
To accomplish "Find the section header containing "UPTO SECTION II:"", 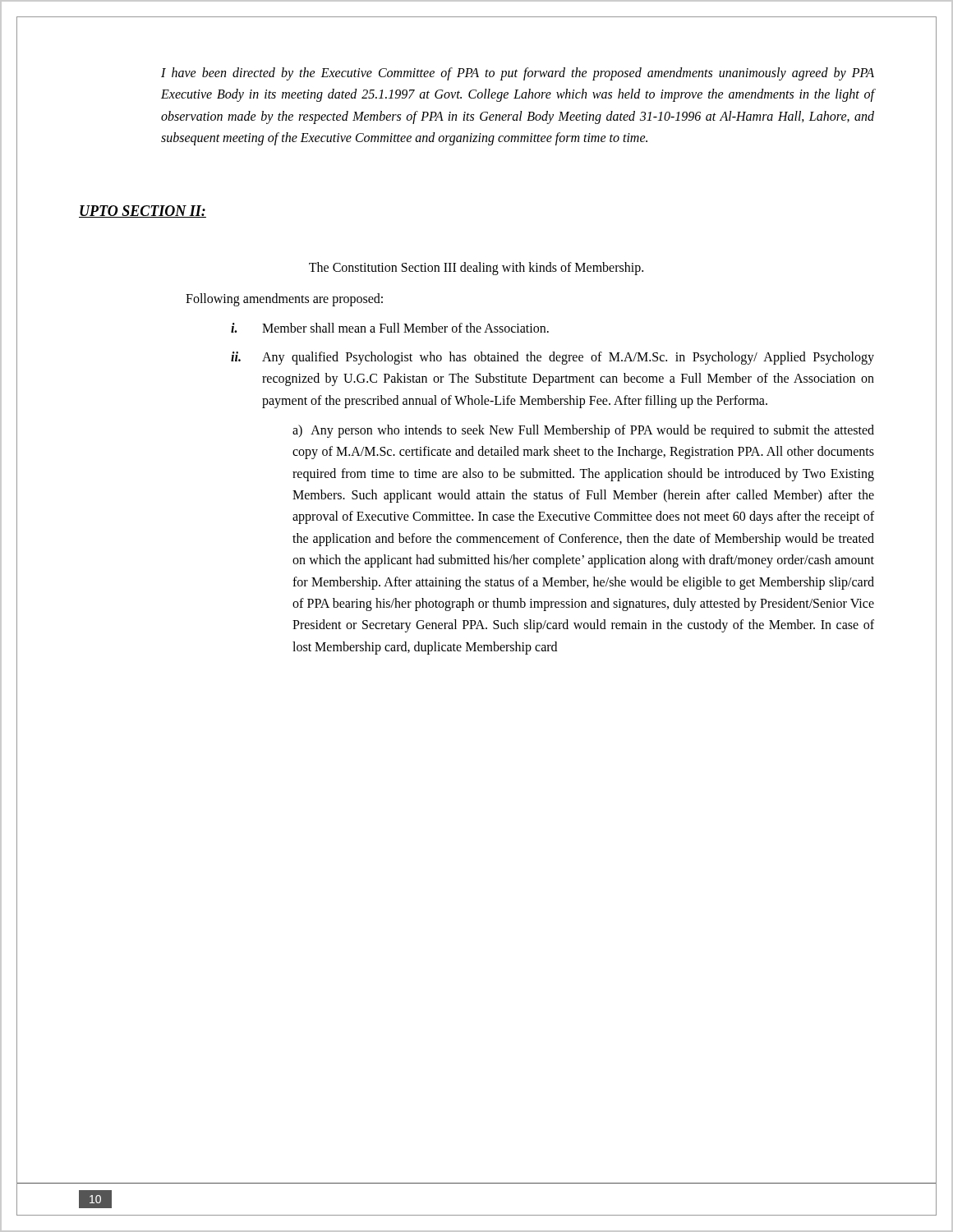I will point(142,211).
